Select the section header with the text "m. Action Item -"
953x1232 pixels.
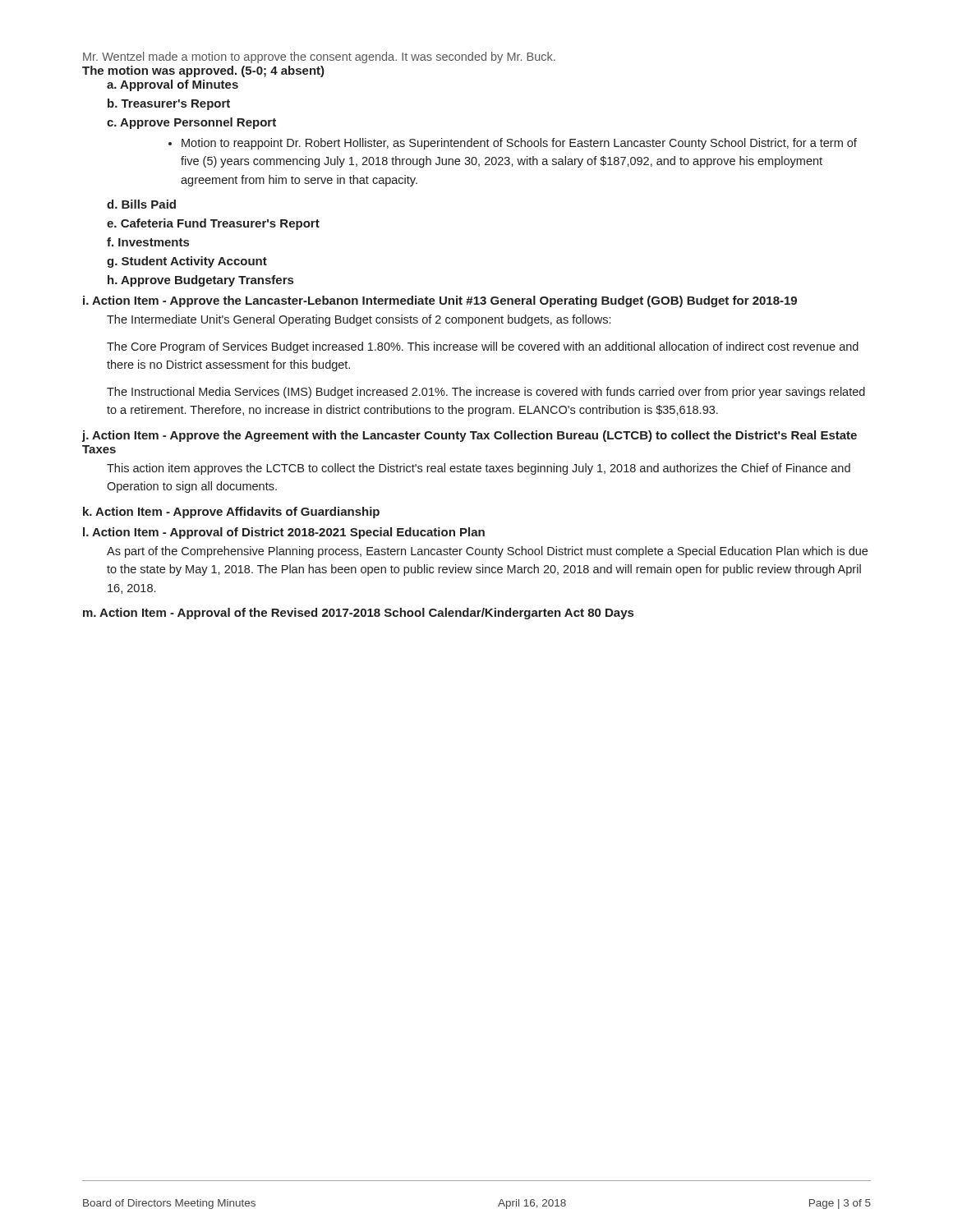point(358,612)
